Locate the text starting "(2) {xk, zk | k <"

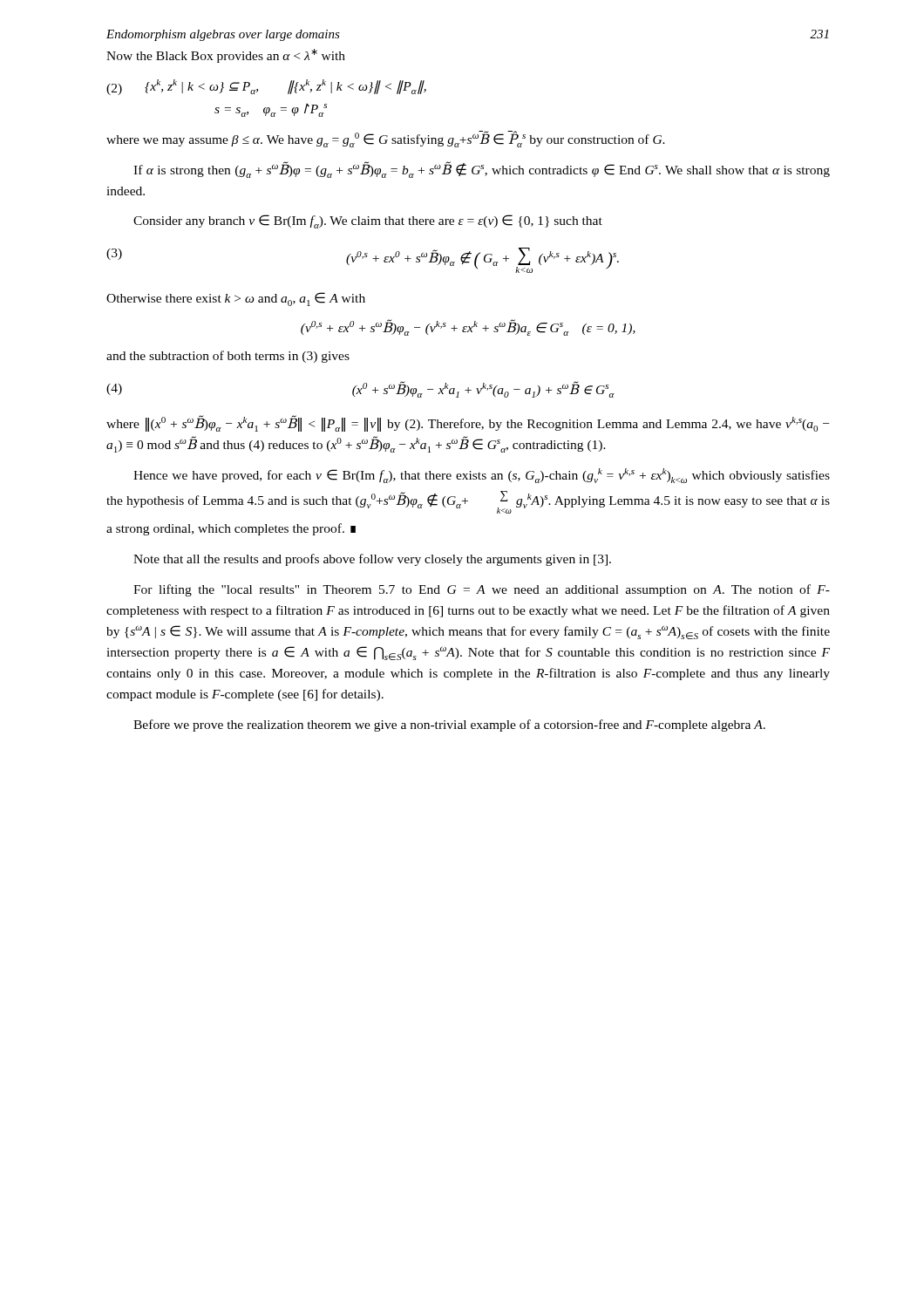click(x=202, y=88)
